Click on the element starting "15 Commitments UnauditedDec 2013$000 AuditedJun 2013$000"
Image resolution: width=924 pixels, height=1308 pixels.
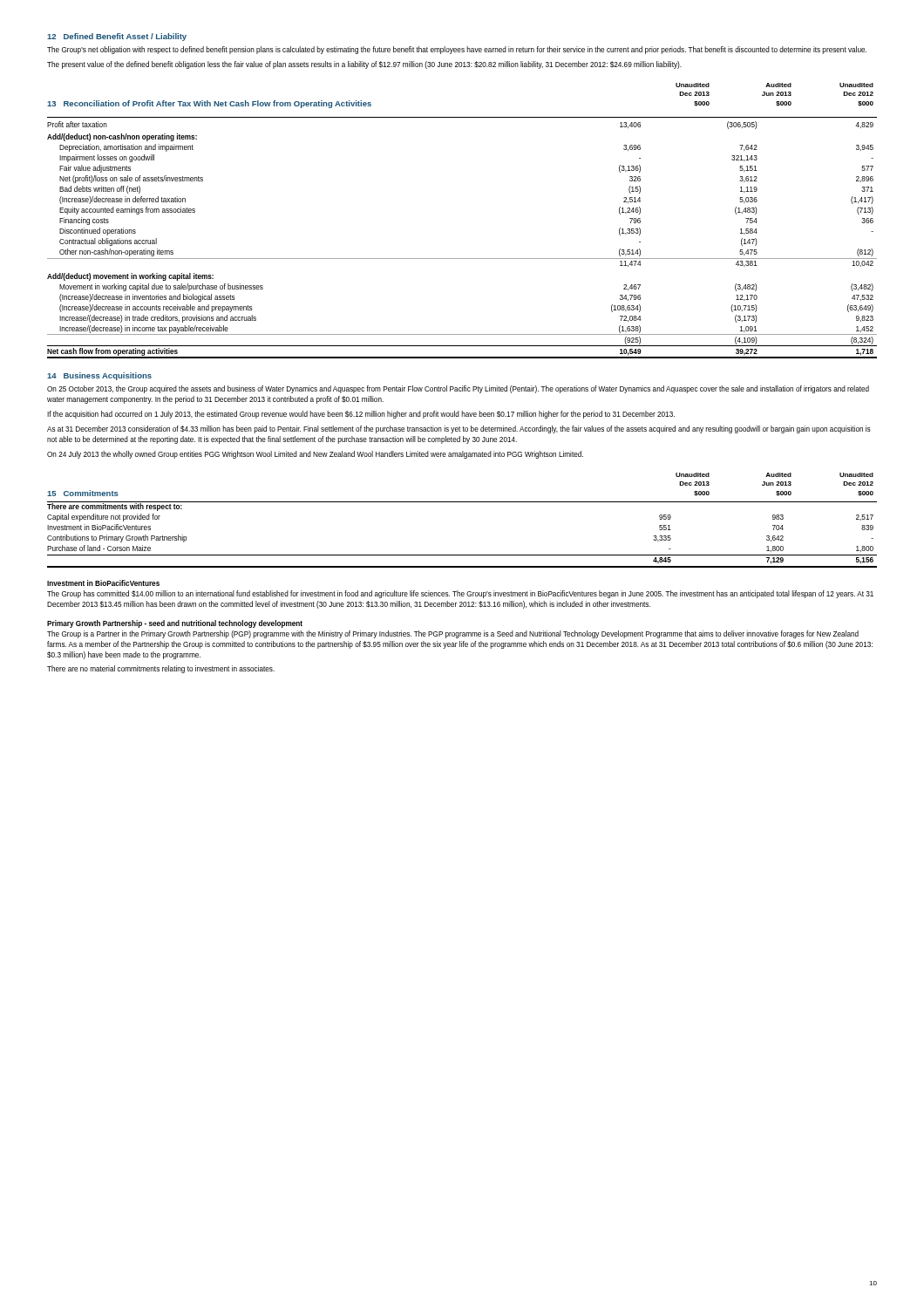click(775, 475)
